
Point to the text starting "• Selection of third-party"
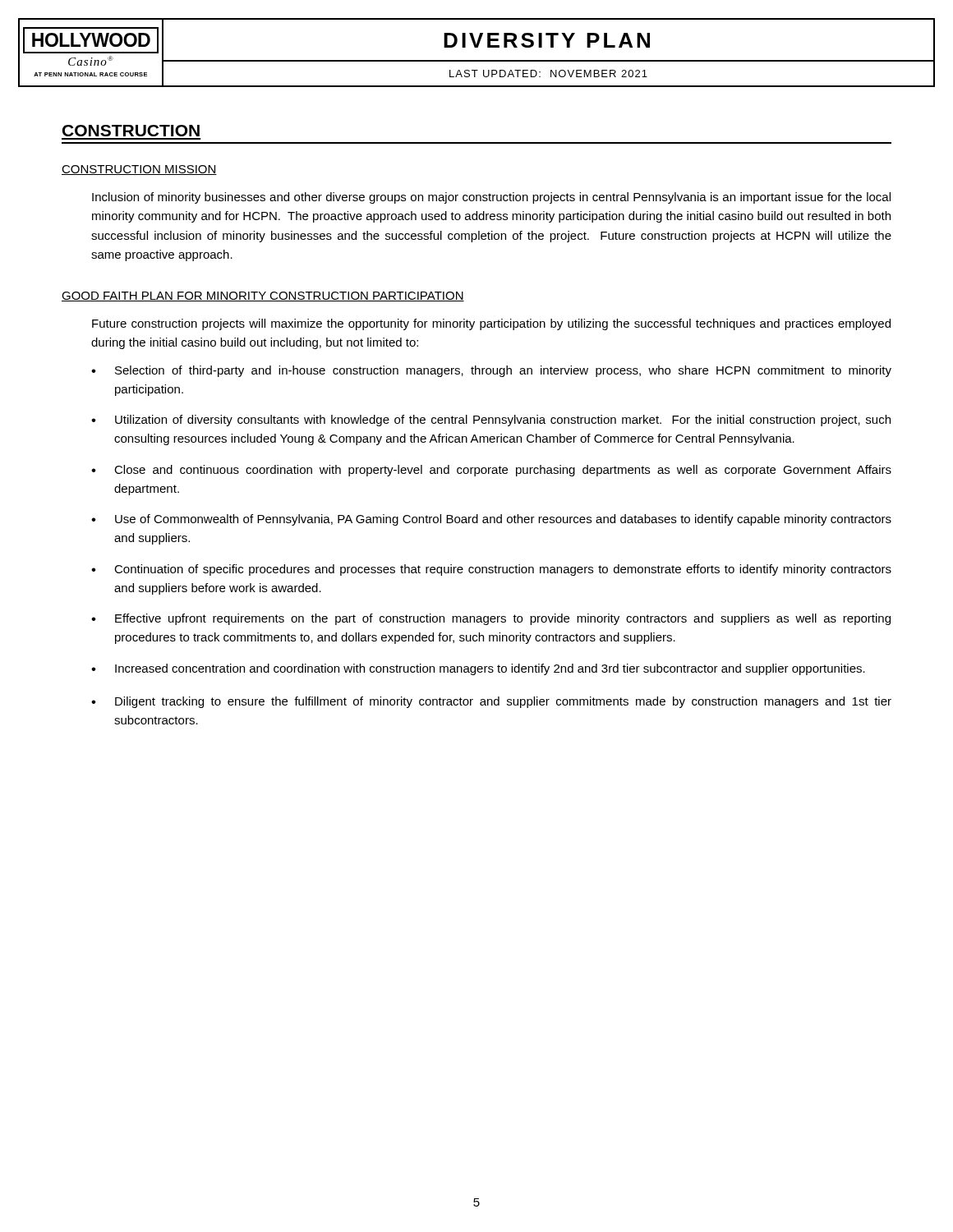click(x=491, y=379)
